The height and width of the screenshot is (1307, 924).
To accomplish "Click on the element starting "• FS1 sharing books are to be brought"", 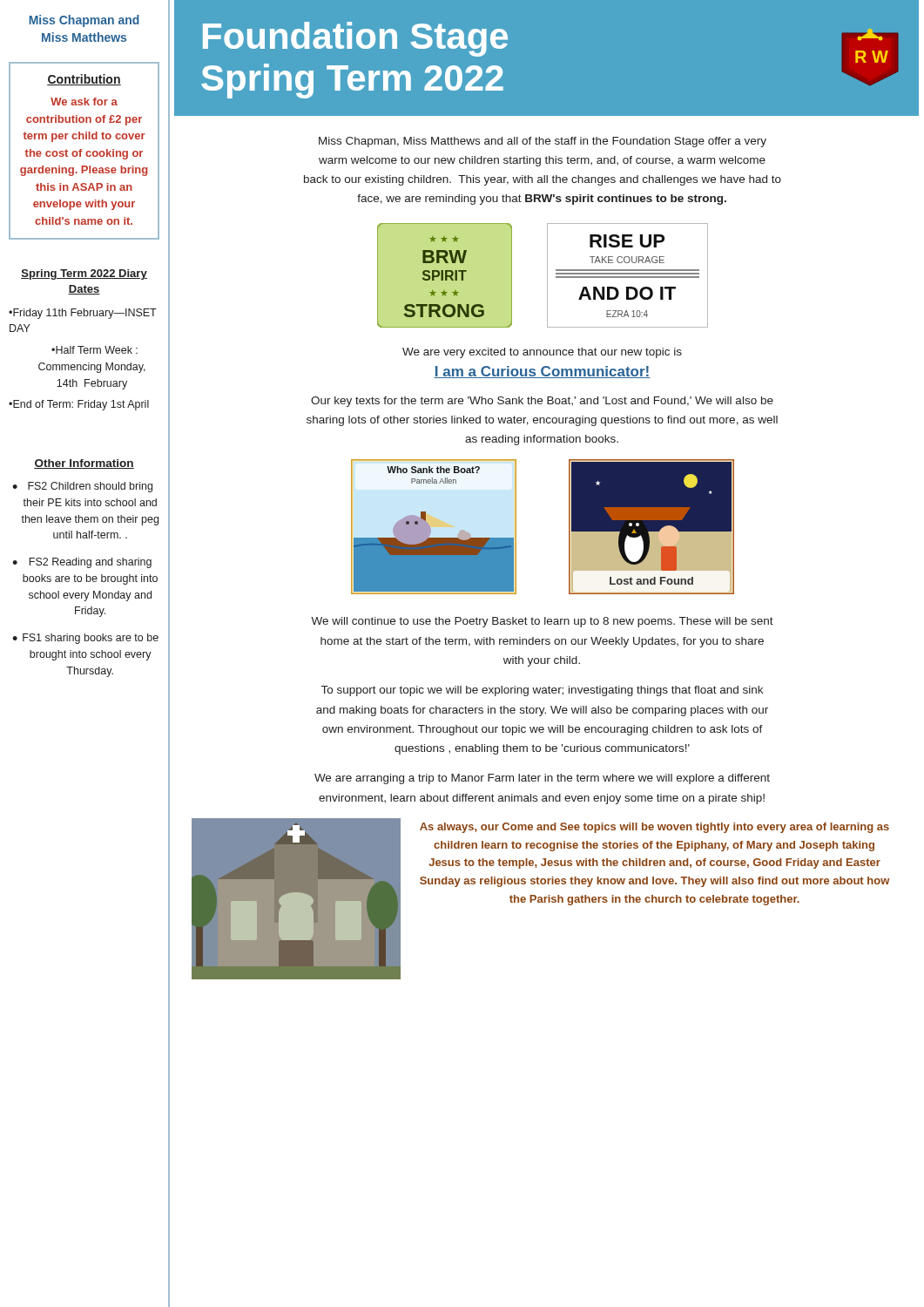I will [86, 654].
